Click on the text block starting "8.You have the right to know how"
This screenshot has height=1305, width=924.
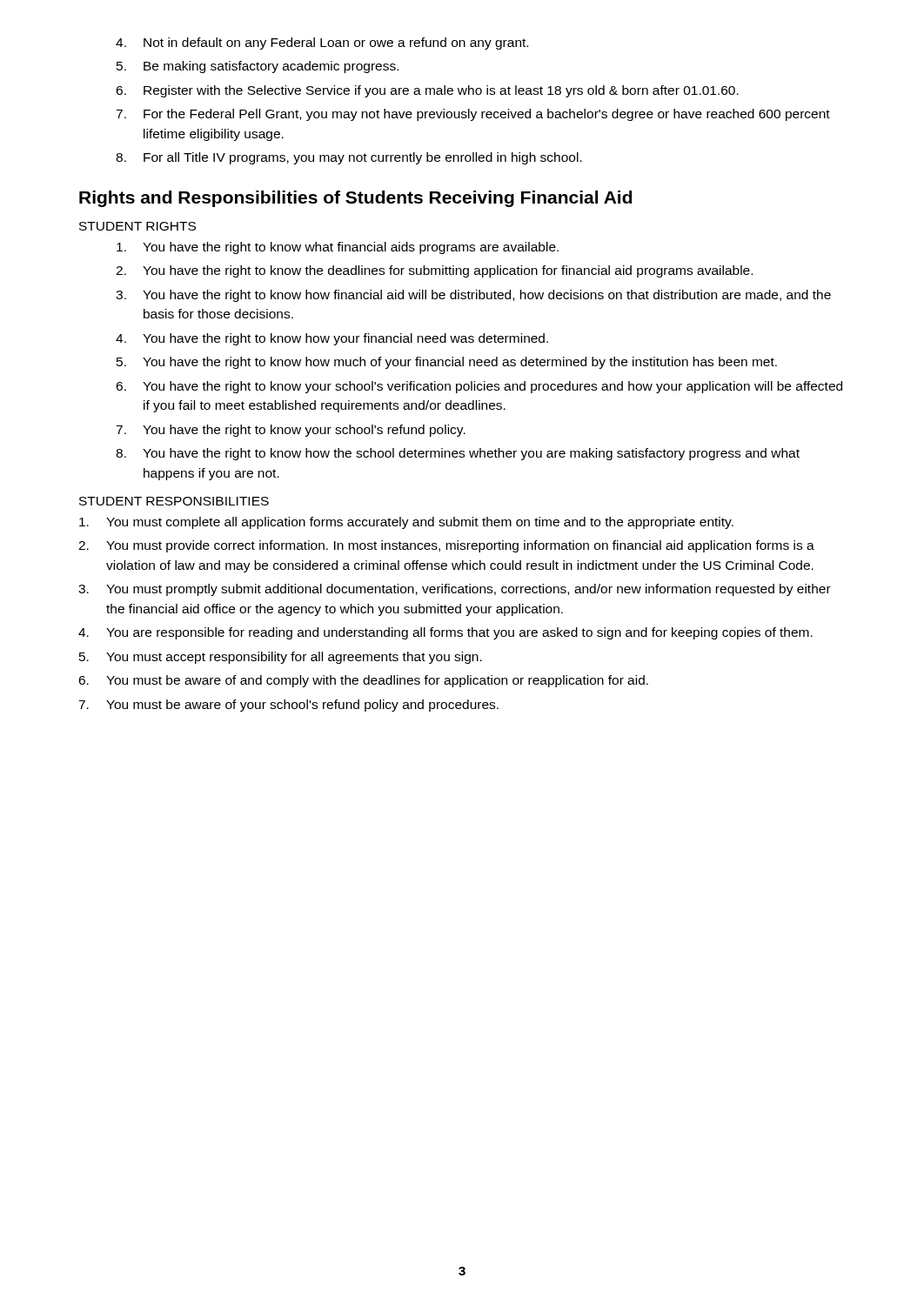462,463
